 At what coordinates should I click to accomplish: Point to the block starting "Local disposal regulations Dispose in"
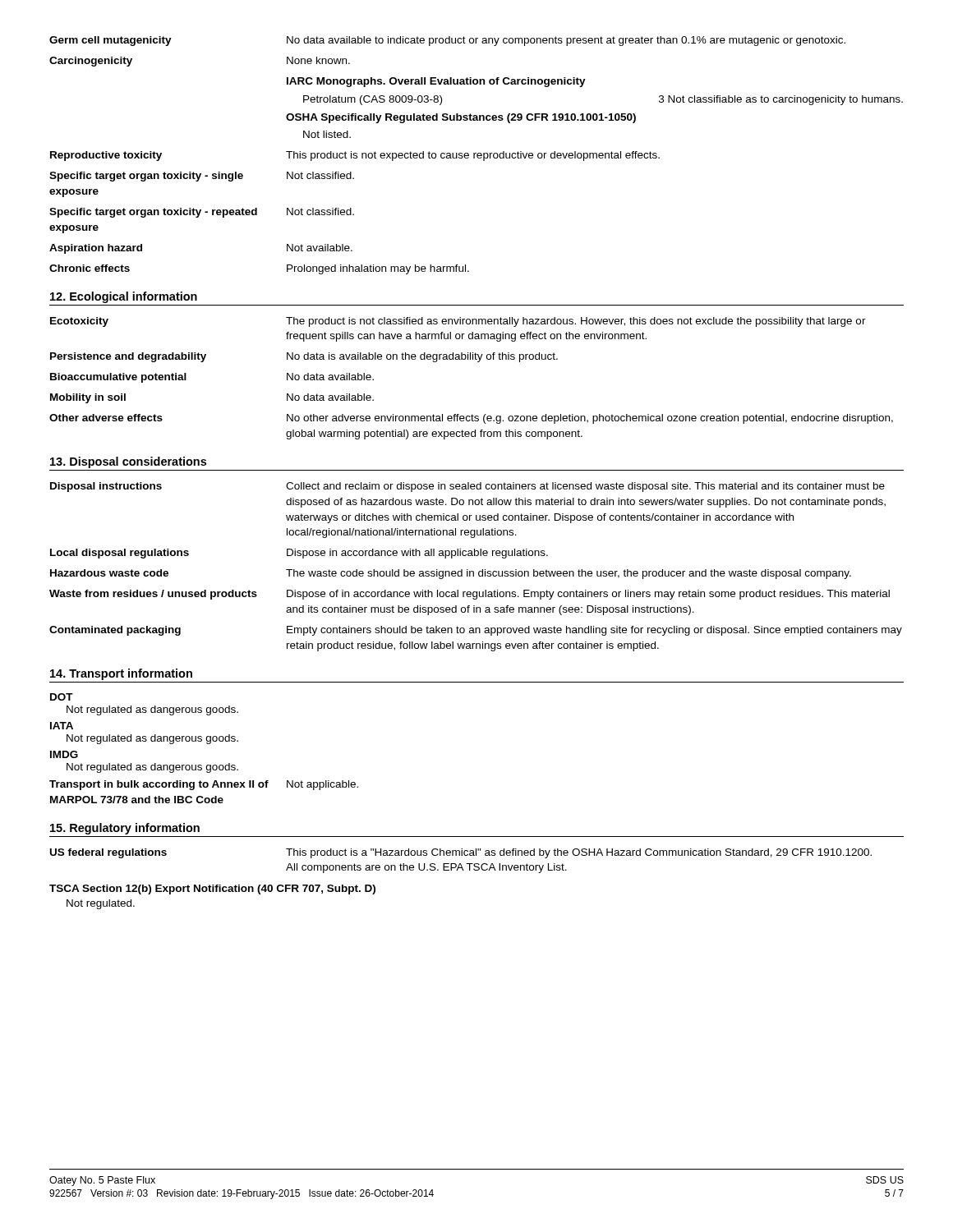point(476,553)
